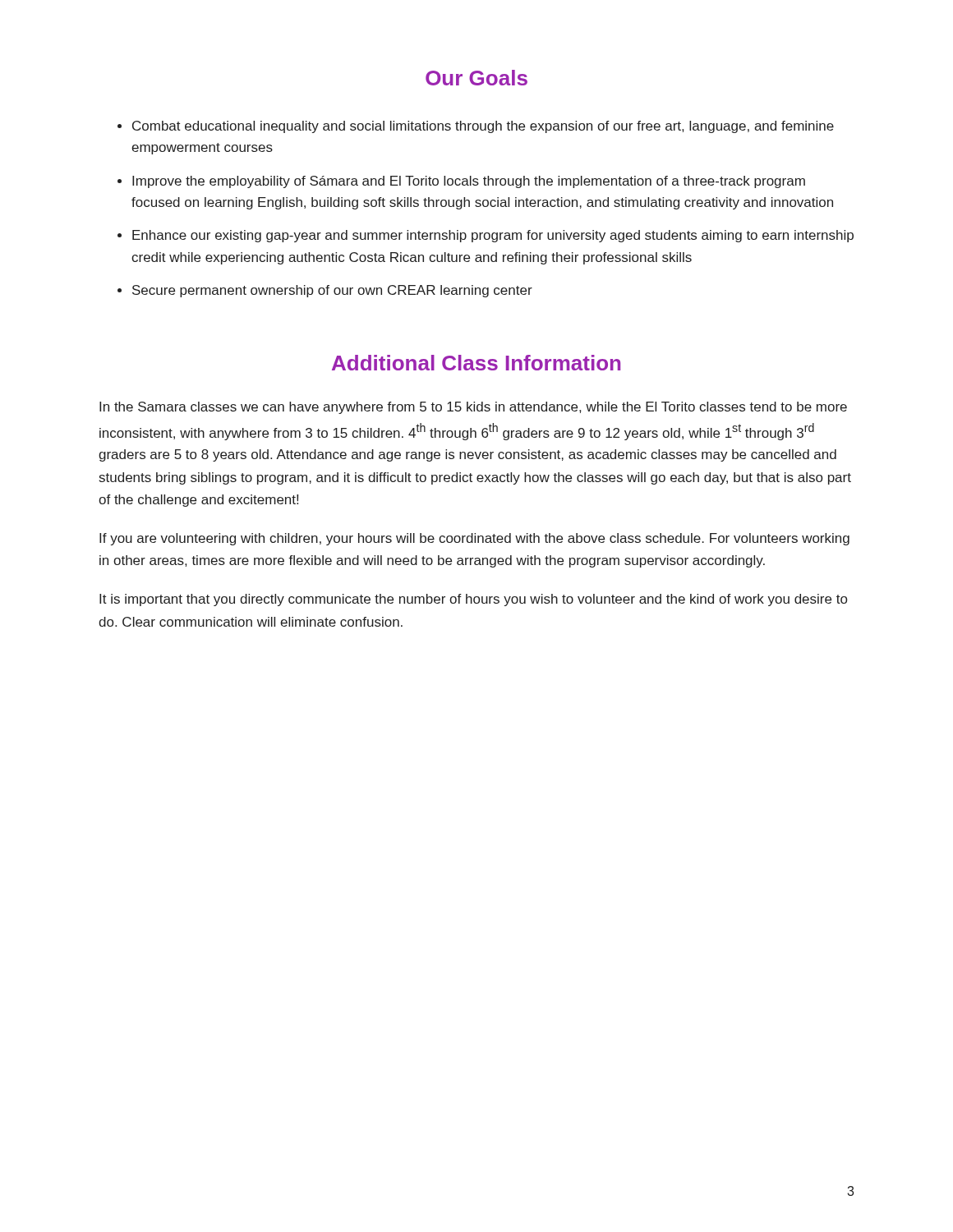
Task: Where is the passage that starts "Secure permanent ownership of our"?
Action: pos(332,290)
